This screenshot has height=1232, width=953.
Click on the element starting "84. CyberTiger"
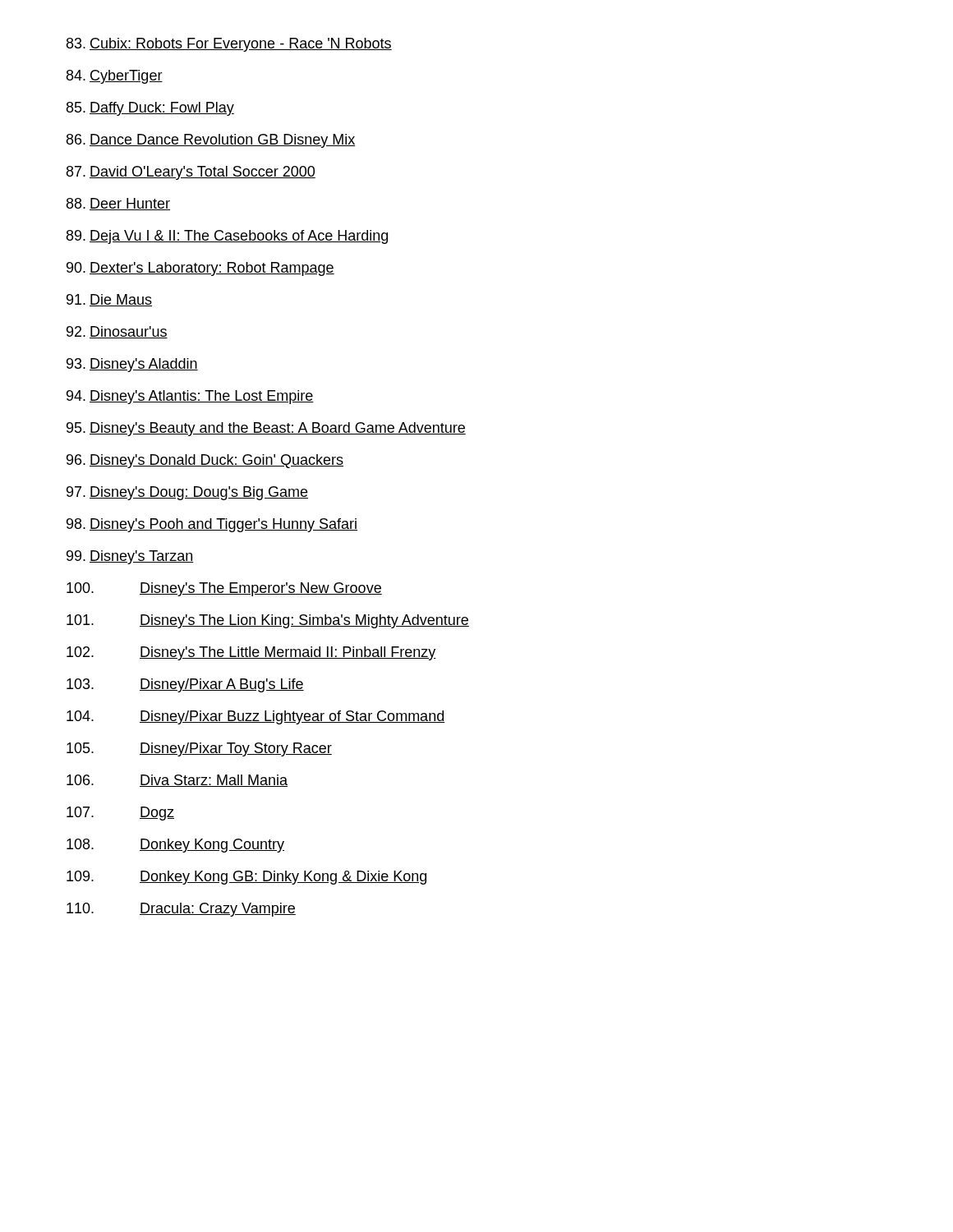115,77
